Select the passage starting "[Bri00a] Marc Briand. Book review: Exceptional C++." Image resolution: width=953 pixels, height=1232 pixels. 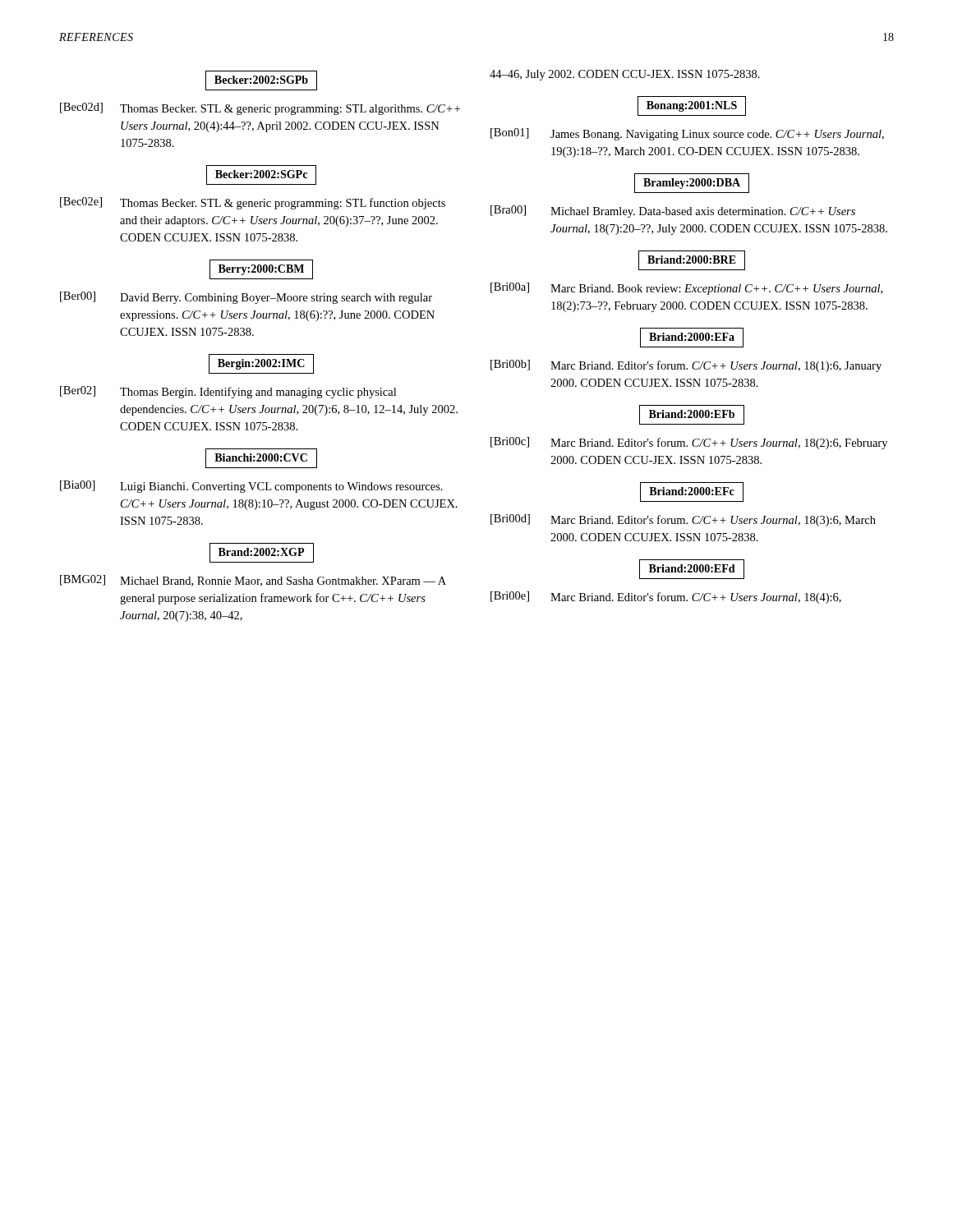pyautogui.click(x=692, y=297)
